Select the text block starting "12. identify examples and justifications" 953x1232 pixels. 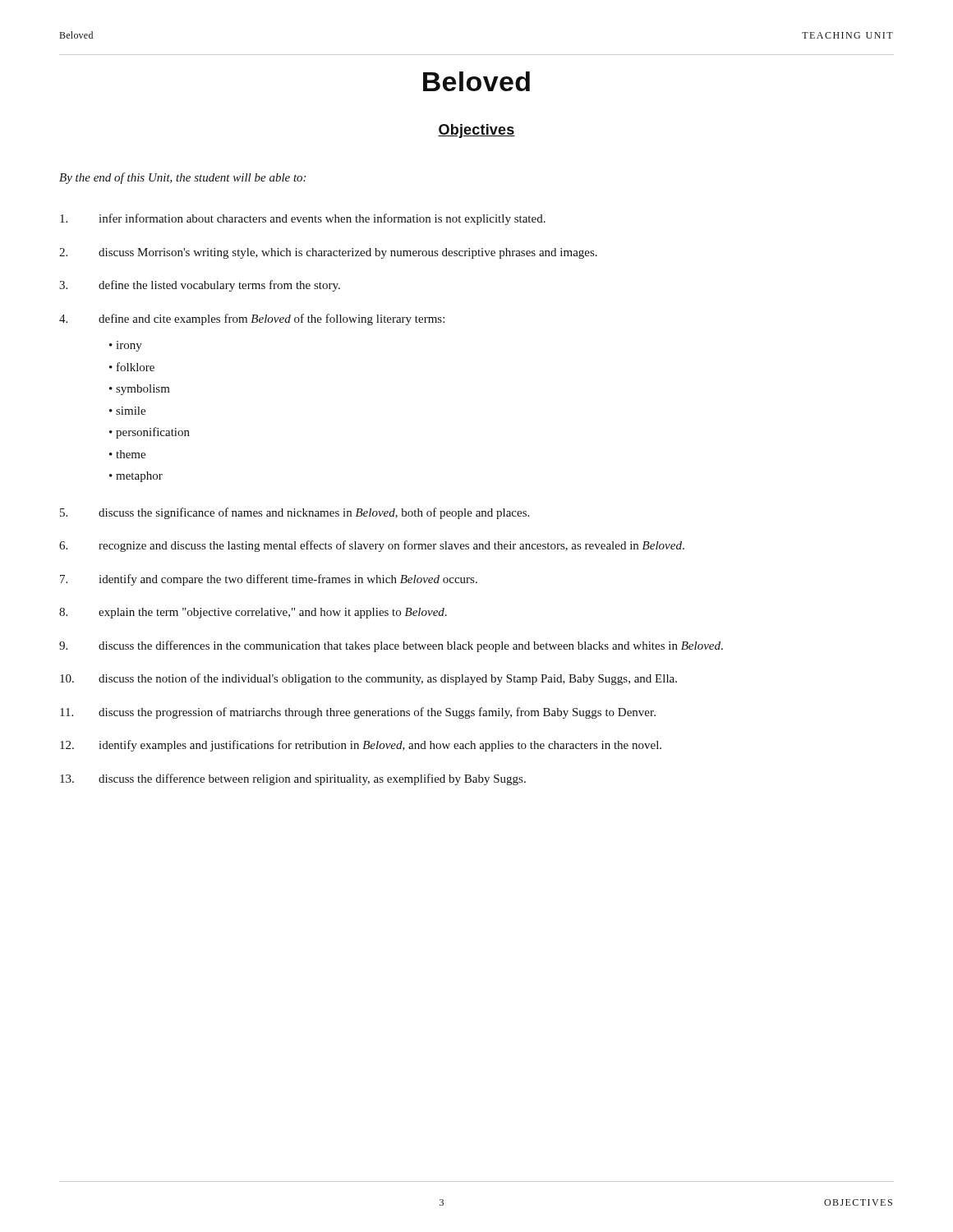476,745
